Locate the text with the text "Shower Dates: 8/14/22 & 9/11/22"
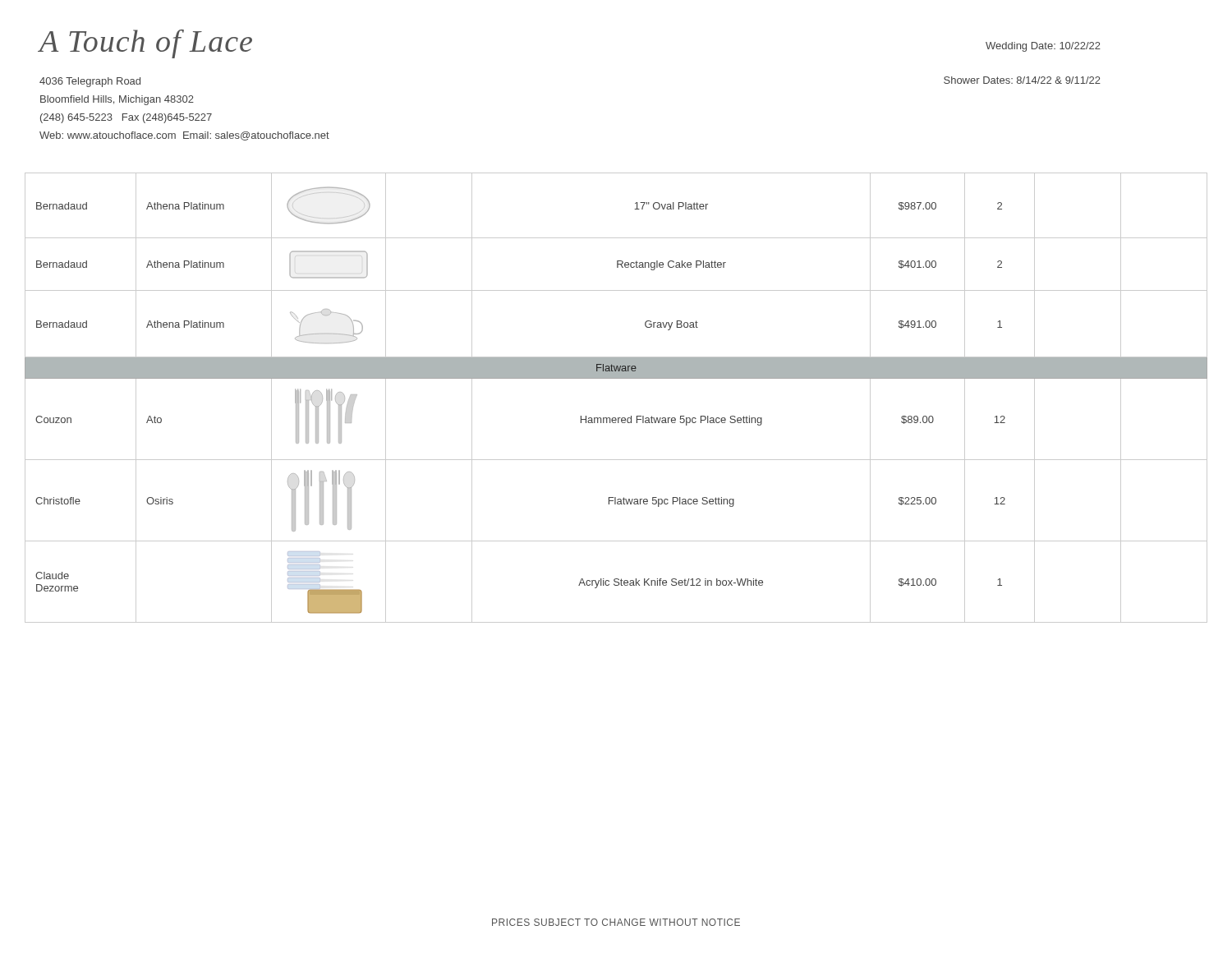Screen dimensions: 953x1232 1022,80
